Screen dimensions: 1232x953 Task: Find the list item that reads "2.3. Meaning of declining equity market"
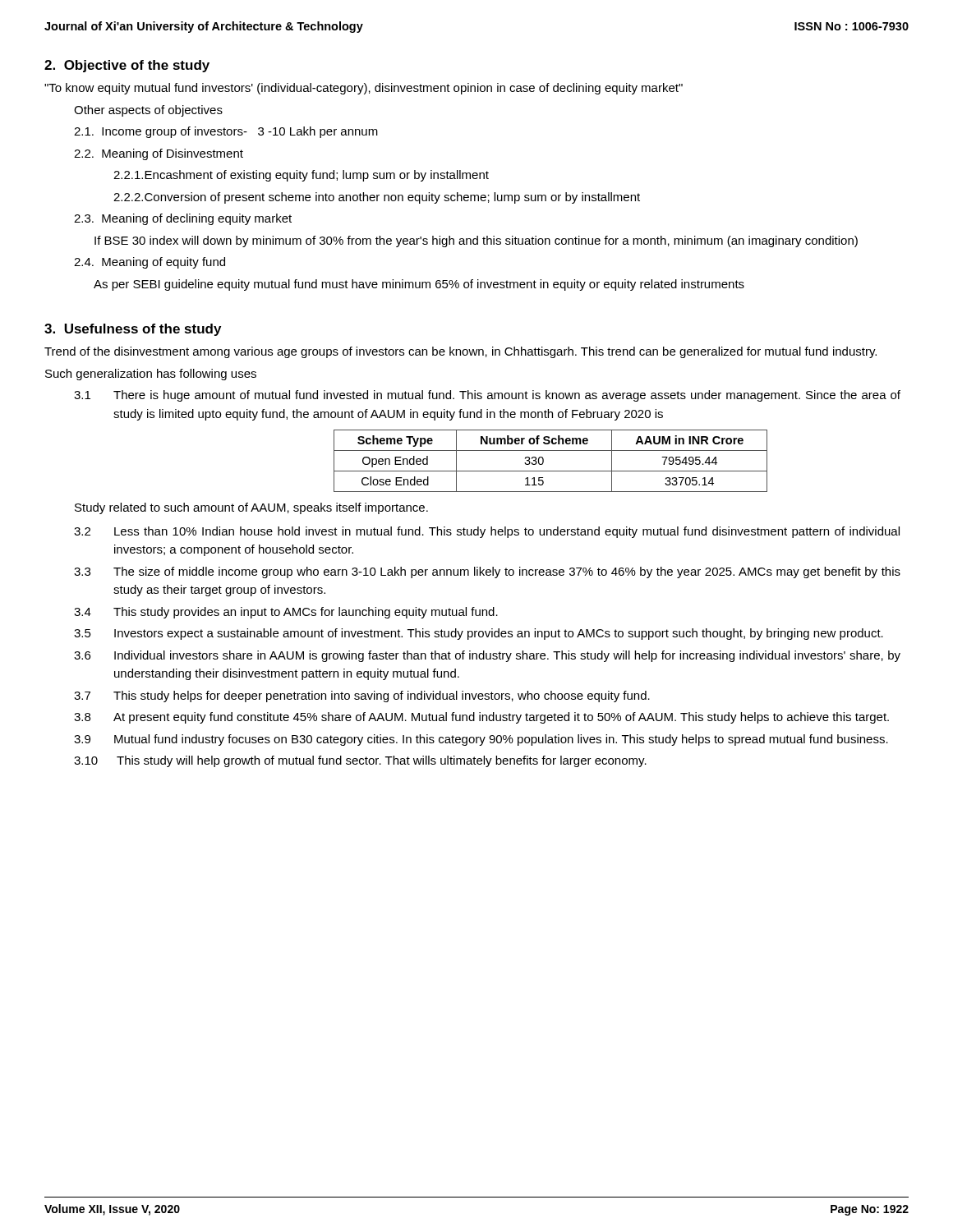click(183, 218)
